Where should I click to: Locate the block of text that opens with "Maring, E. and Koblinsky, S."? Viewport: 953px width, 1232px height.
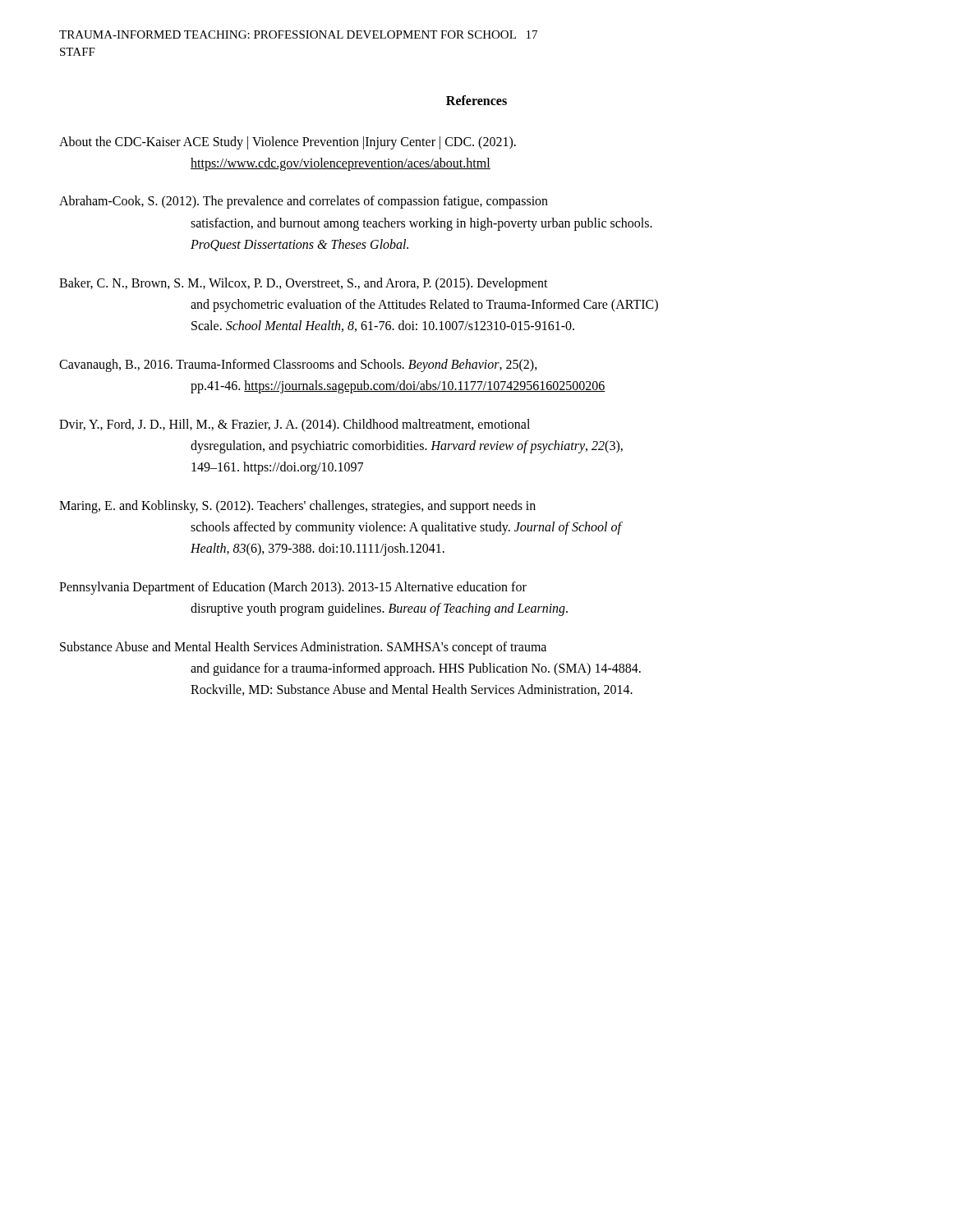click(340, 529)
